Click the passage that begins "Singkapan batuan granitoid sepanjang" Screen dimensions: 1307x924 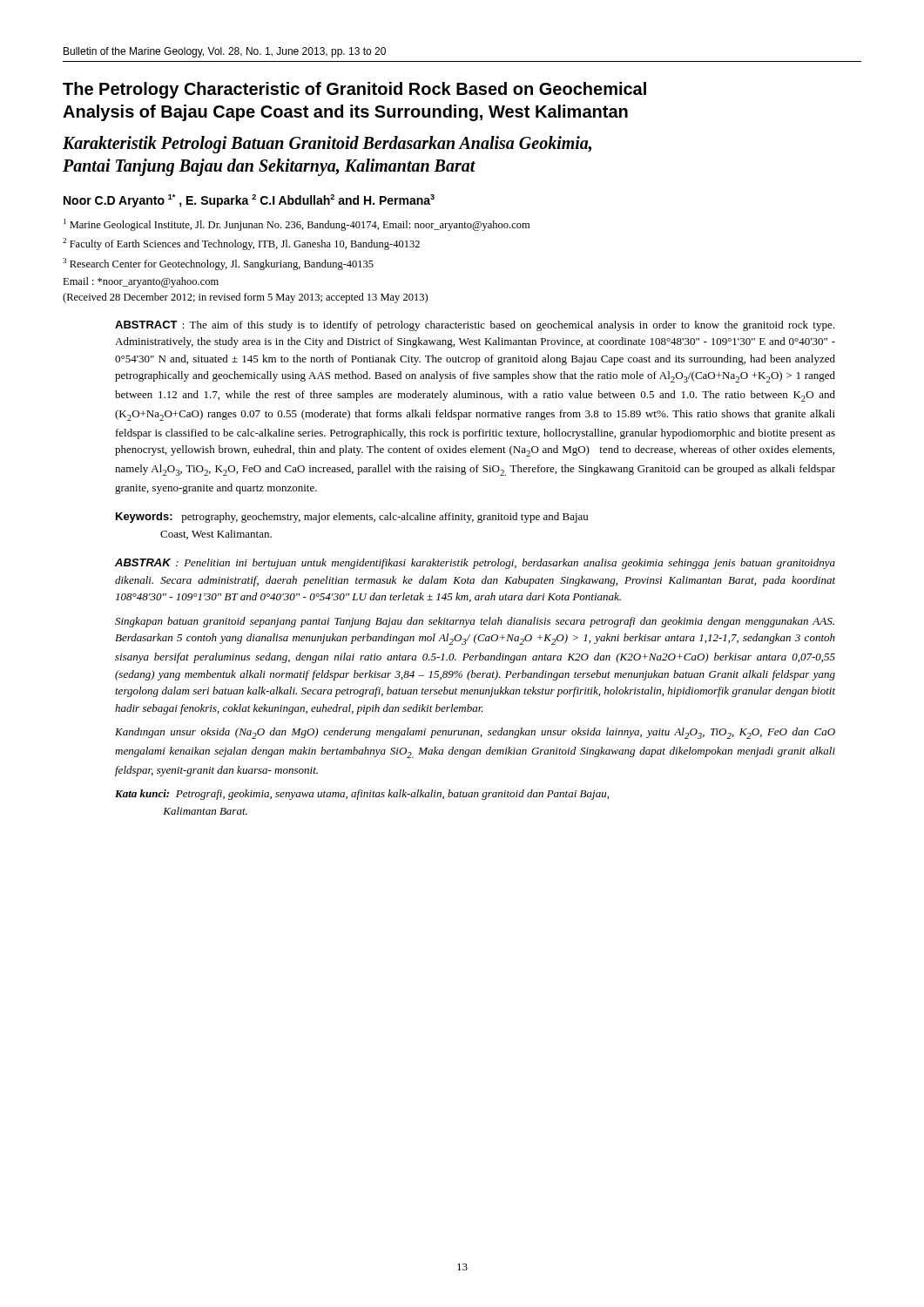pyautogui.click(x=475, y=664)
